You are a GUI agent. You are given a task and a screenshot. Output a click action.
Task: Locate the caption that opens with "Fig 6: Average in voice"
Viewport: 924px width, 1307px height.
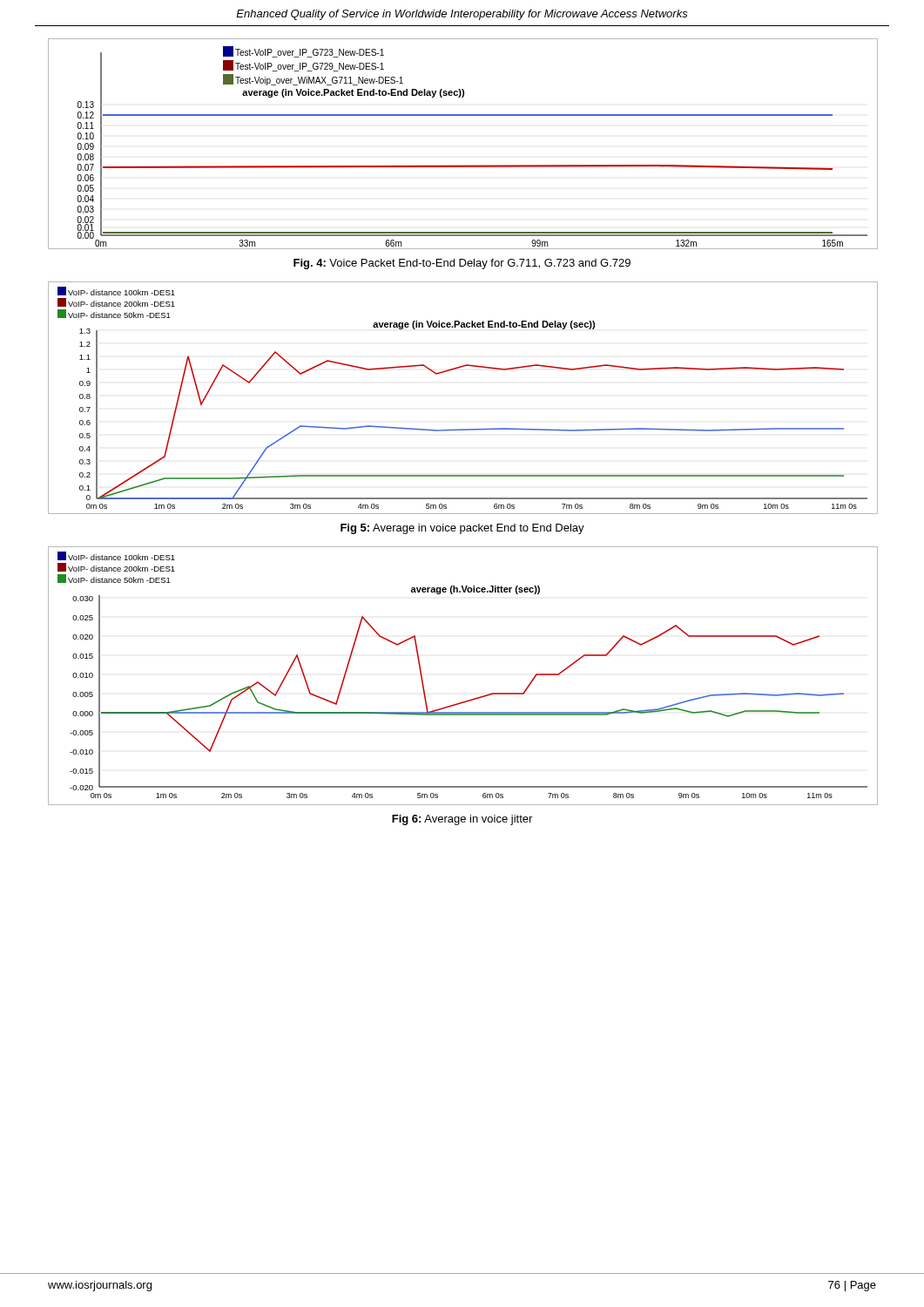point(462,819)
